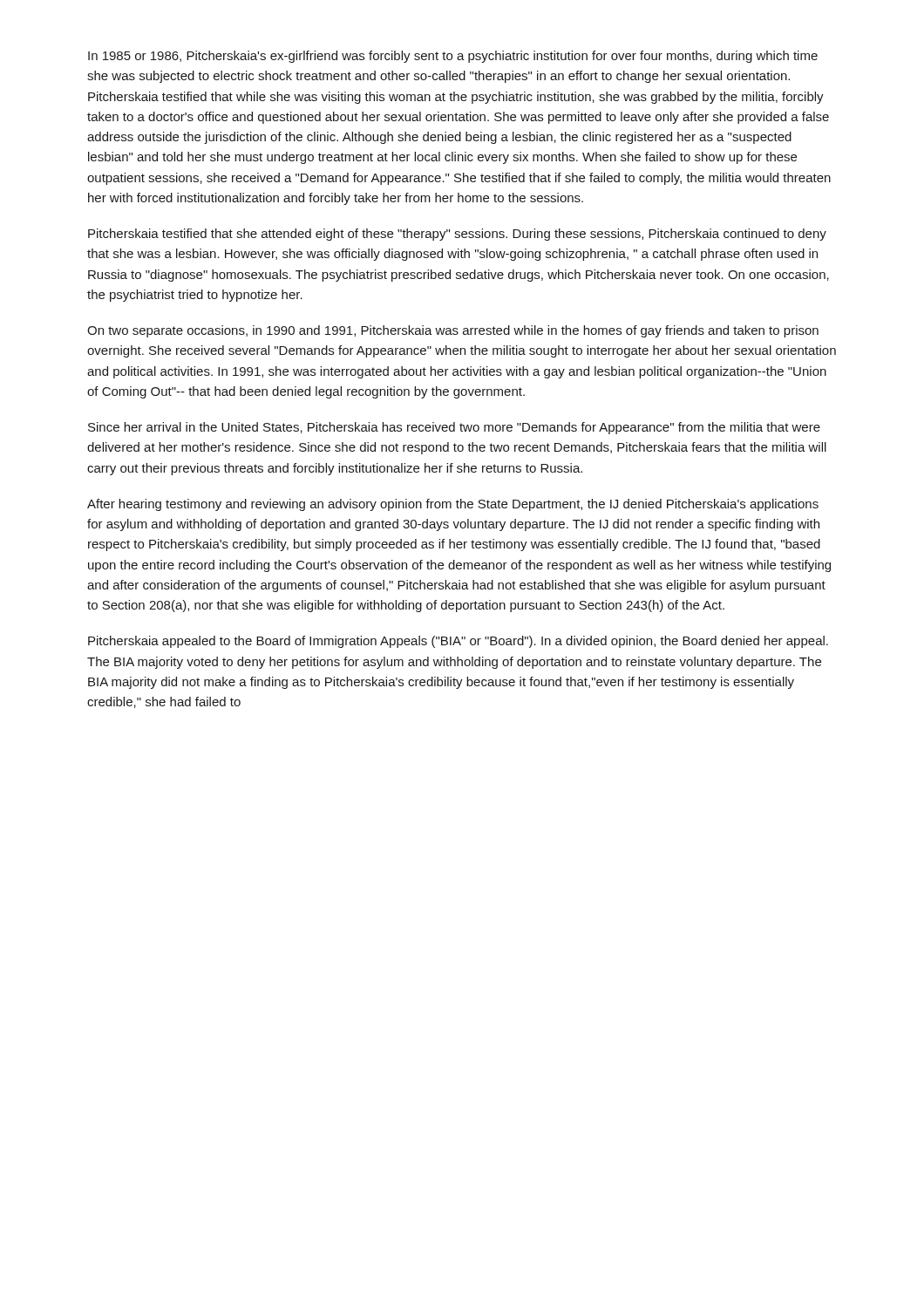
Task: Find the block on this page that starts "After hearing testimony and reviewing"
Action: pyautogui.click(x=459, y=554)
